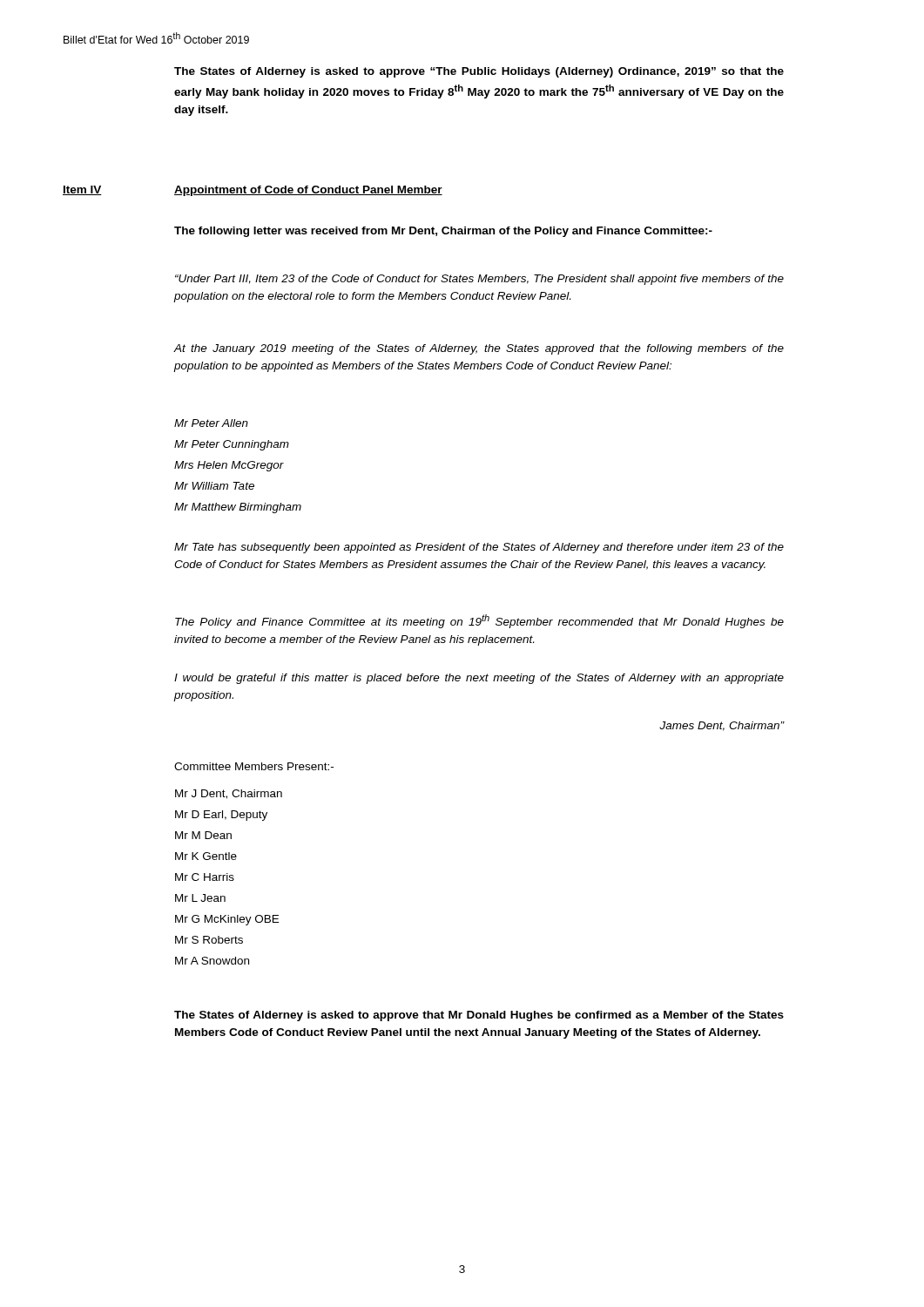Click where it says "Mr L Jean"
This screenshot has width=924, height=1307.
200,898
